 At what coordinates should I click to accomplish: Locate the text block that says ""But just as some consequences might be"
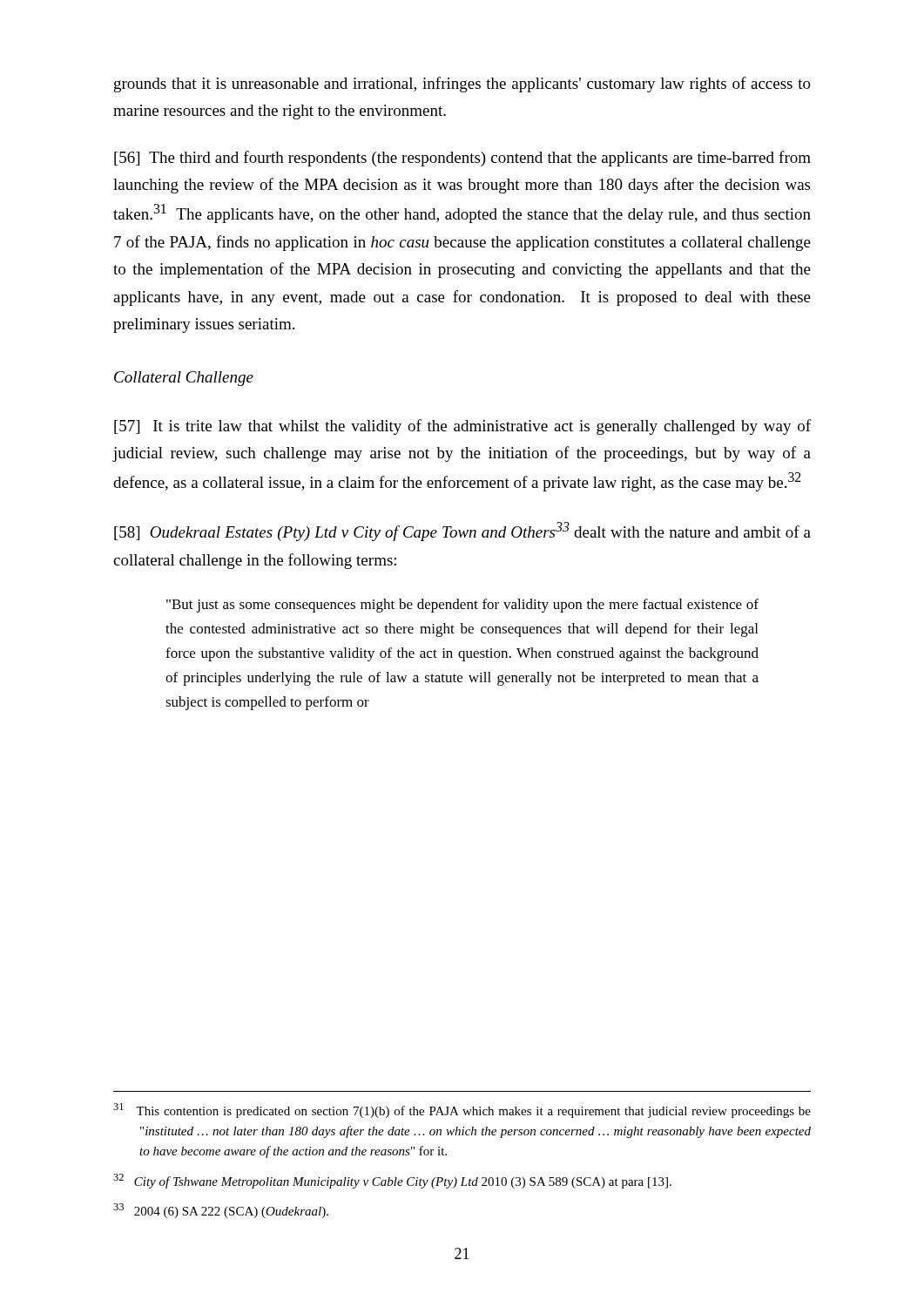[462, 654]
